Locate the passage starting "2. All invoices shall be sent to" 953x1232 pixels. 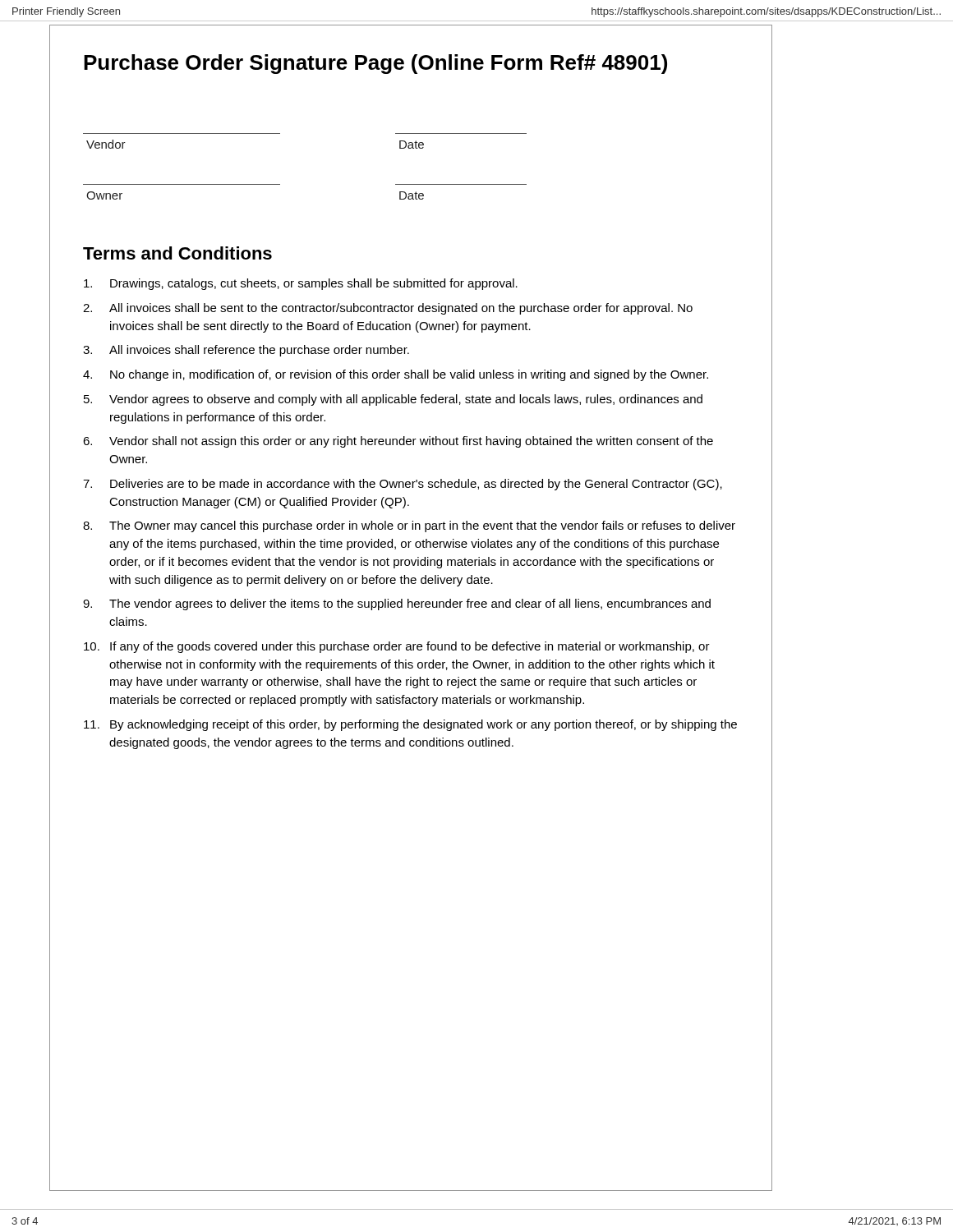pos(411,317)
